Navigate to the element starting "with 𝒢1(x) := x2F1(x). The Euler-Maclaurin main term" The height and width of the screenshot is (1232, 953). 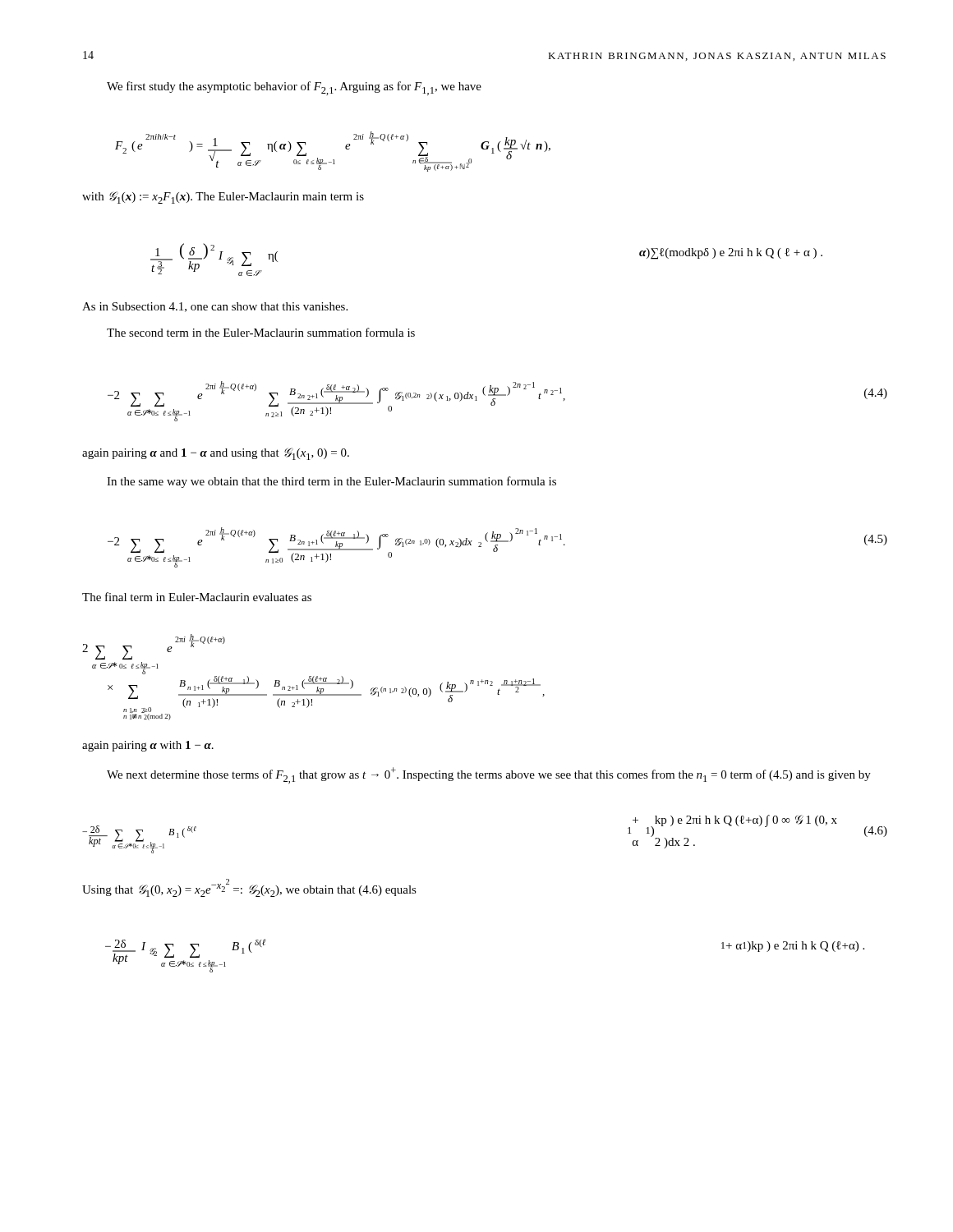[x=223, y=198]
